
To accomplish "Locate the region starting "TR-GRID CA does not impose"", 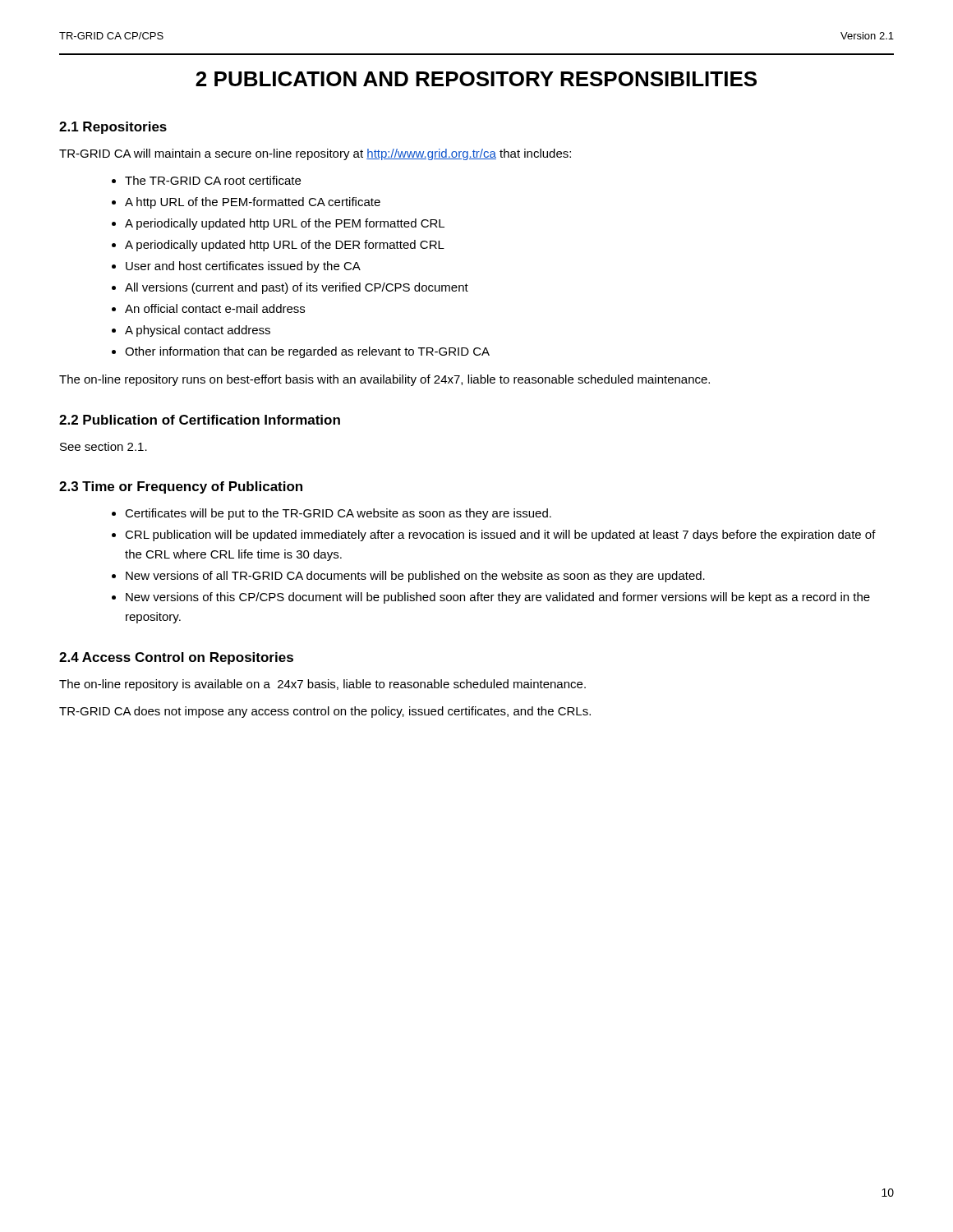I will [325, 711].
